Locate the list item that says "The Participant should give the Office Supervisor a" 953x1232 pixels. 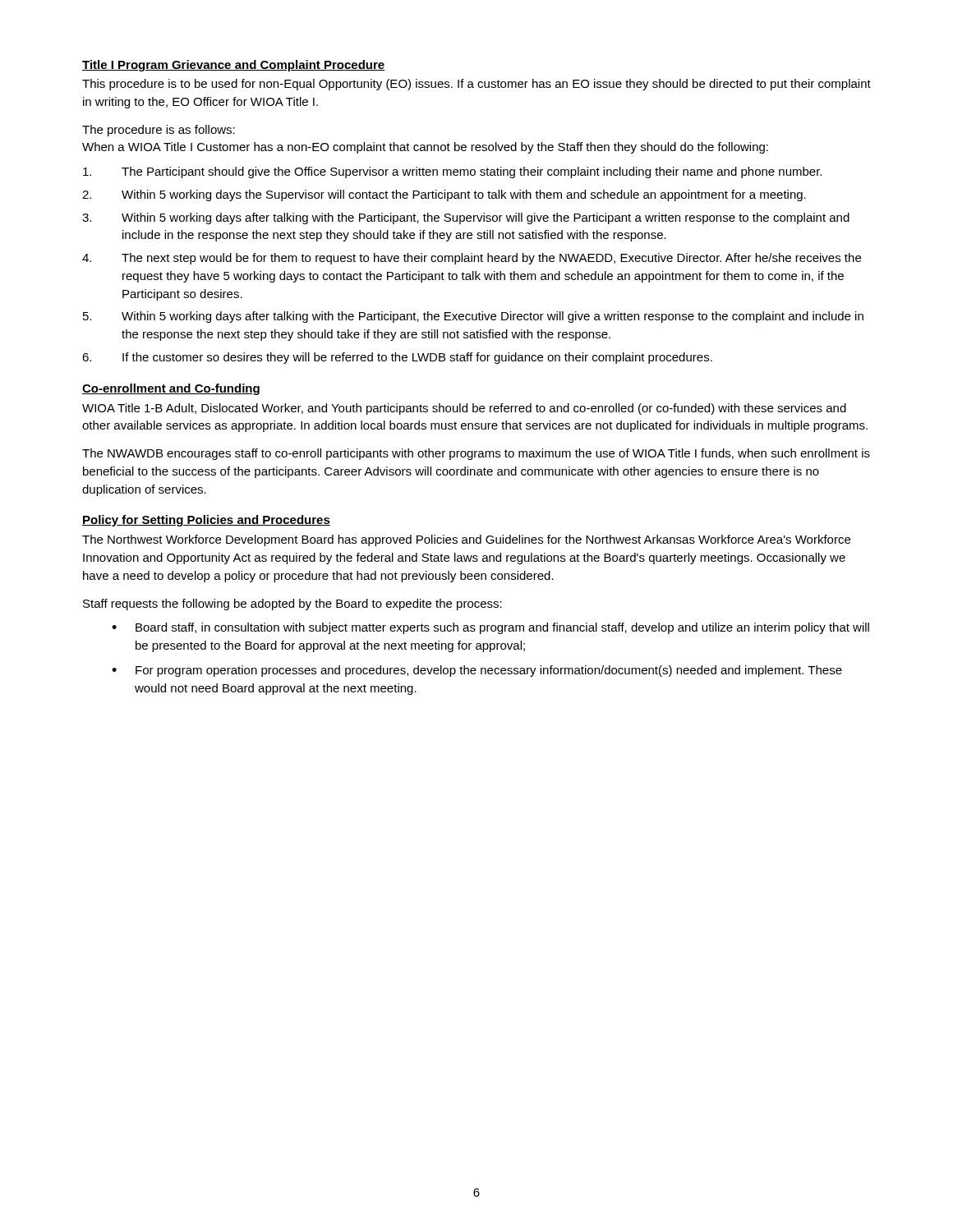click(476, 172)
